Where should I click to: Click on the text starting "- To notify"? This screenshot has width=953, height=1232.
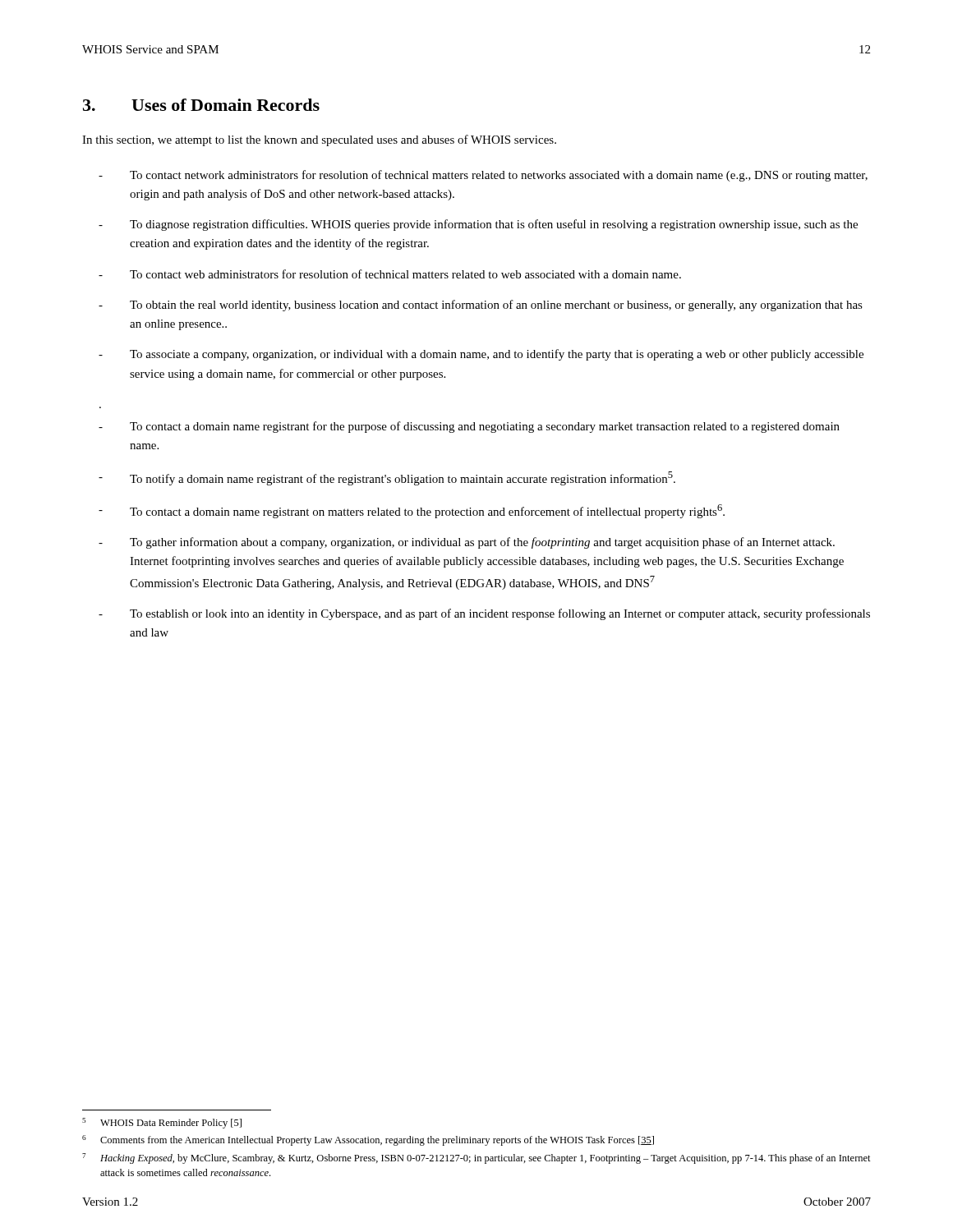476,478
